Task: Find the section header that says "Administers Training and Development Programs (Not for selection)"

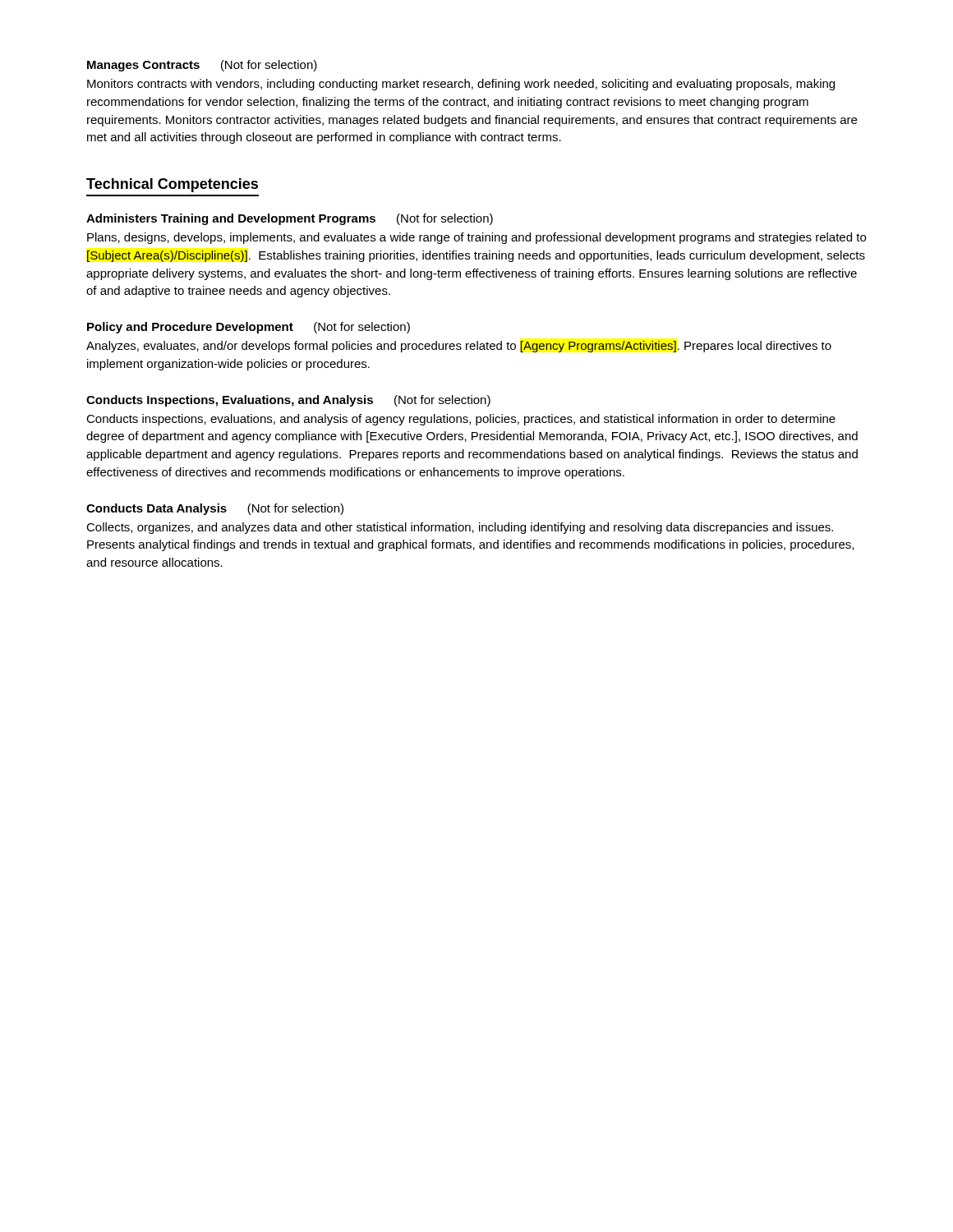Action: tap(290, 218)
